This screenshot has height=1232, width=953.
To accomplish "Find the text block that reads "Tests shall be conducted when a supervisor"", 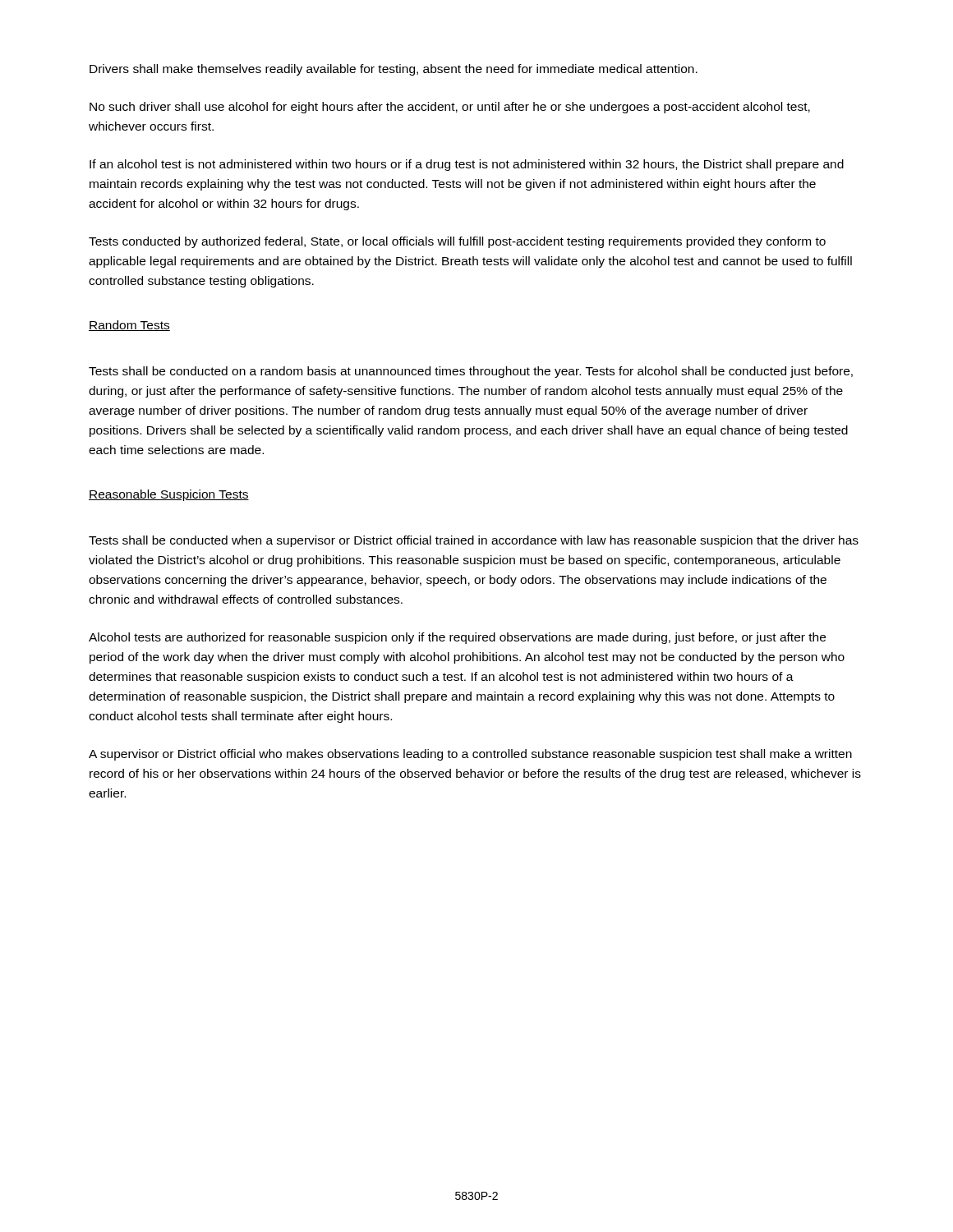I will (474, 570).
